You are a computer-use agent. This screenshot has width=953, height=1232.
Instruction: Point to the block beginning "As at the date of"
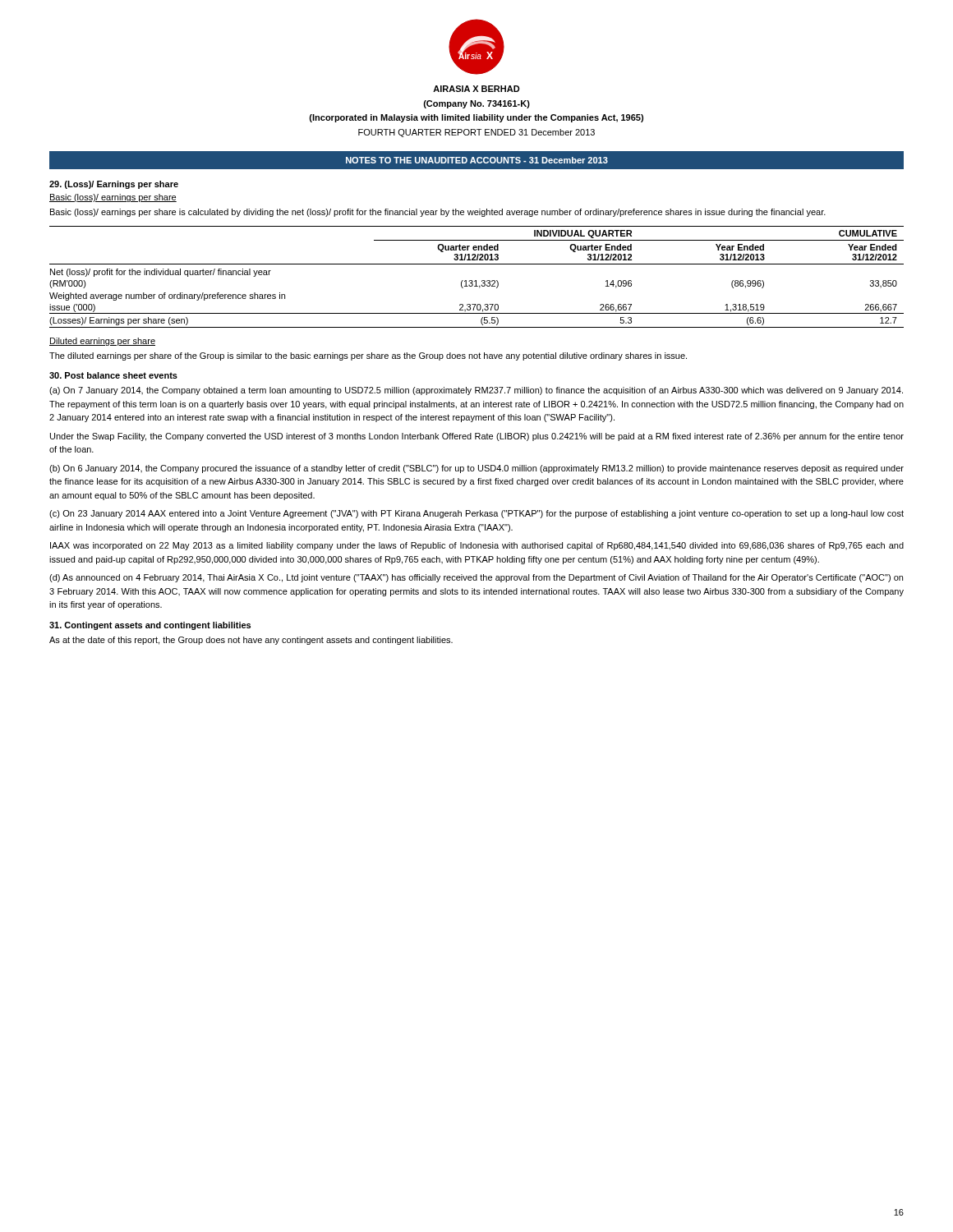[251, 640]
